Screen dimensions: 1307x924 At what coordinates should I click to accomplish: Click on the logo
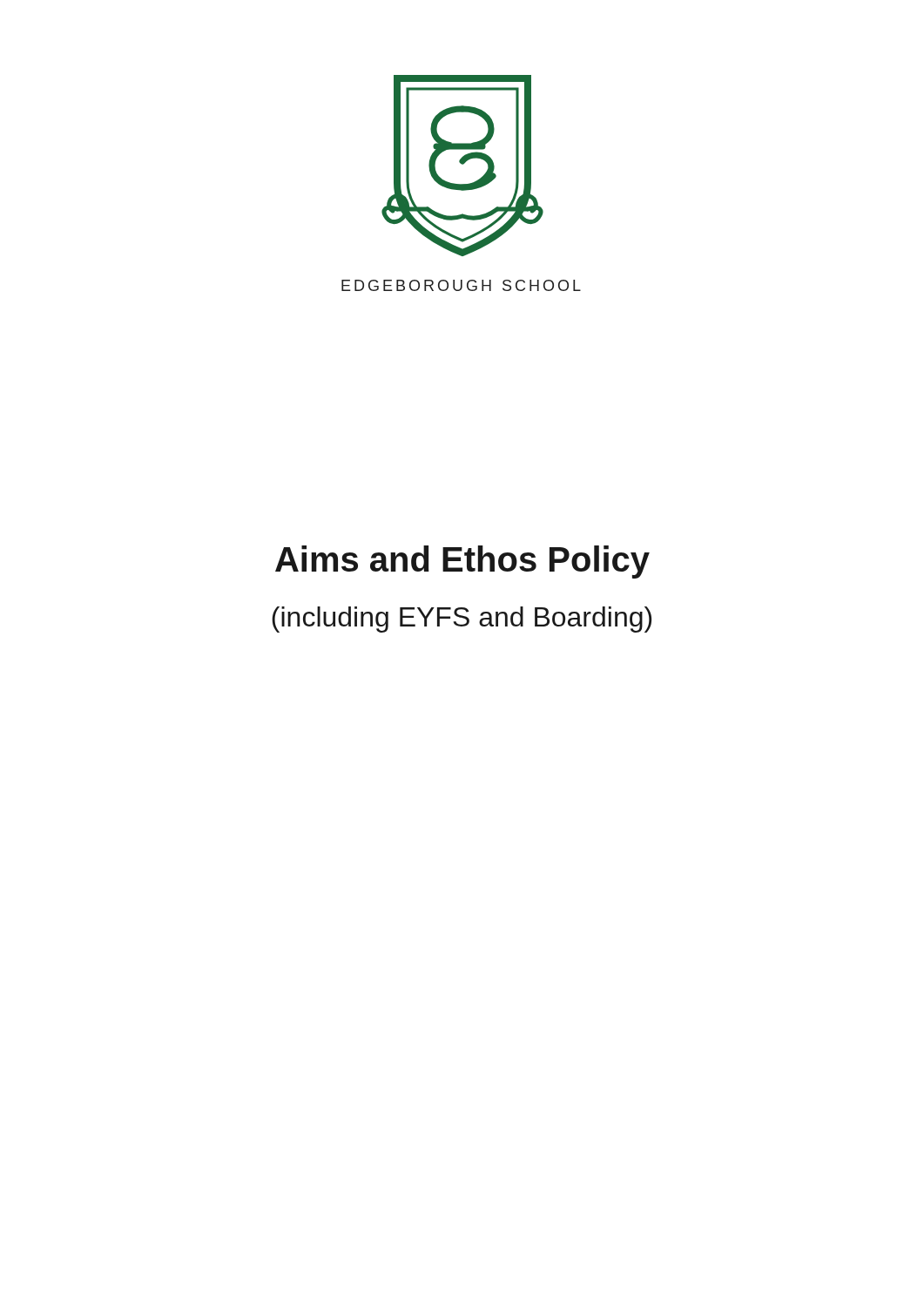coord(462,167)
